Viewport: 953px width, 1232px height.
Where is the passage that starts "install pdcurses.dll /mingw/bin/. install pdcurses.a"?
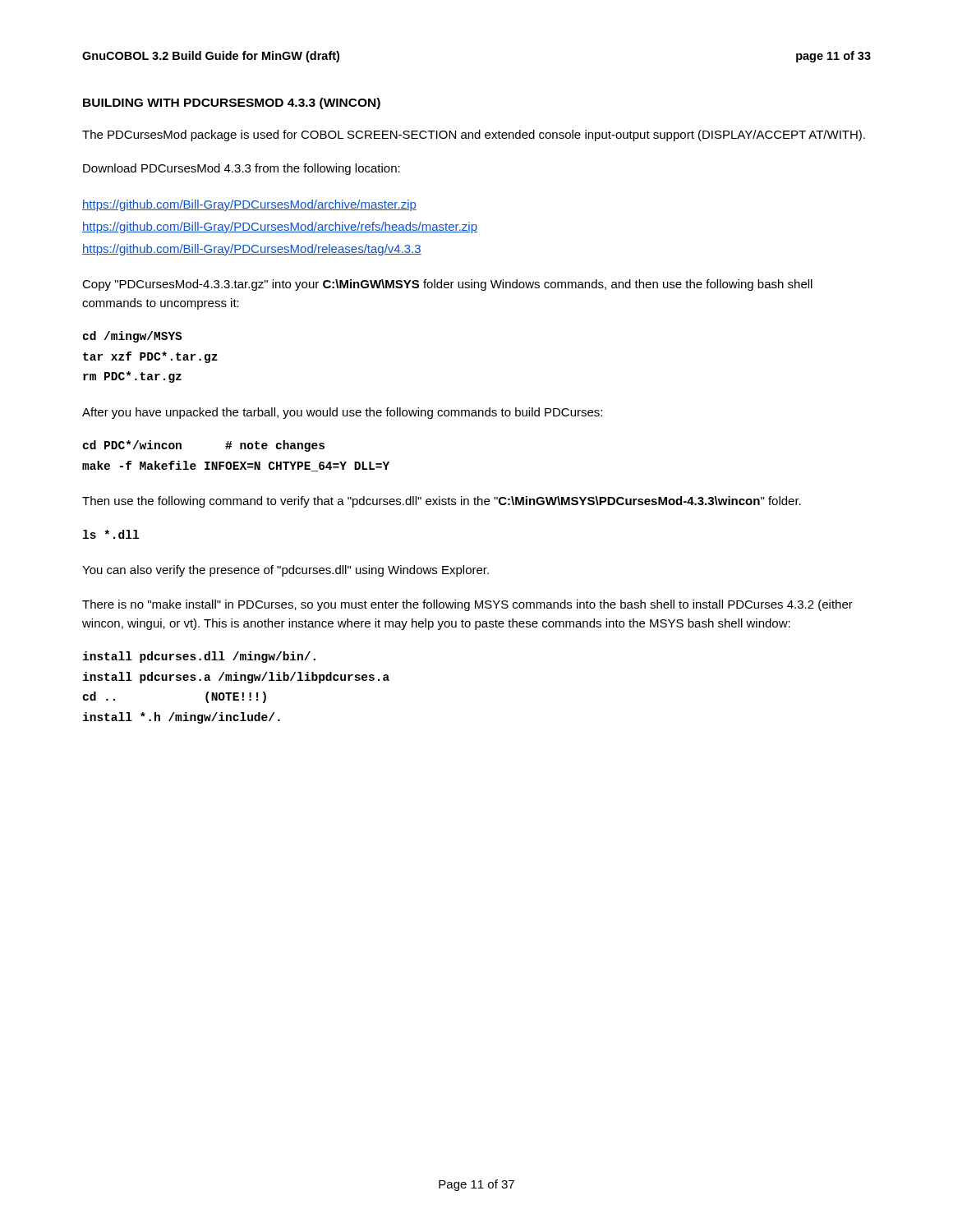tap(236, 688)
